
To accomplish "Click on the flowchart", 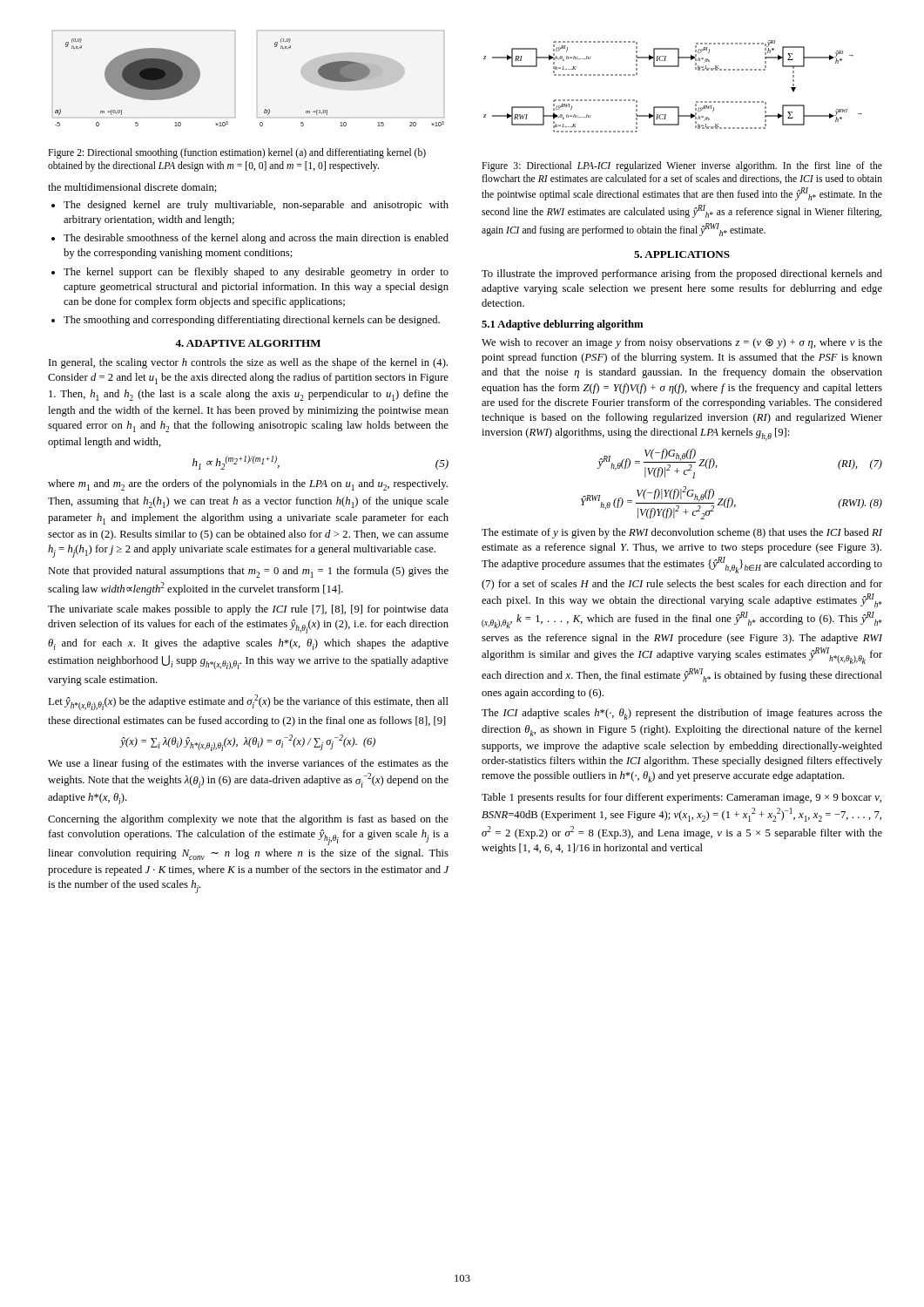I will click(682, 91).
